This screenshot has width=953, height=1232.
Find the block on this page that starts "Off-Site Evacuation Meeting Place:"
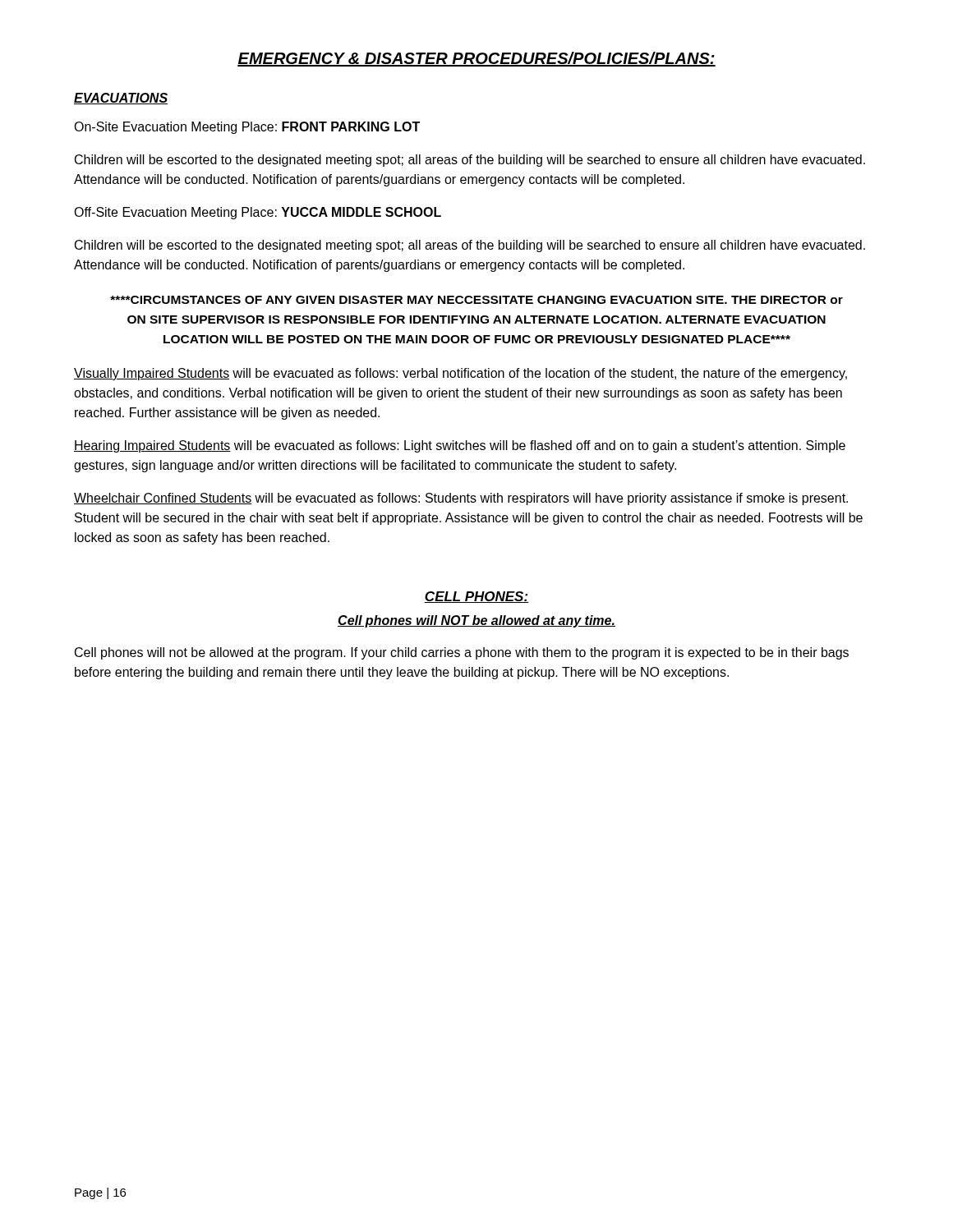[x=258, y=212]
